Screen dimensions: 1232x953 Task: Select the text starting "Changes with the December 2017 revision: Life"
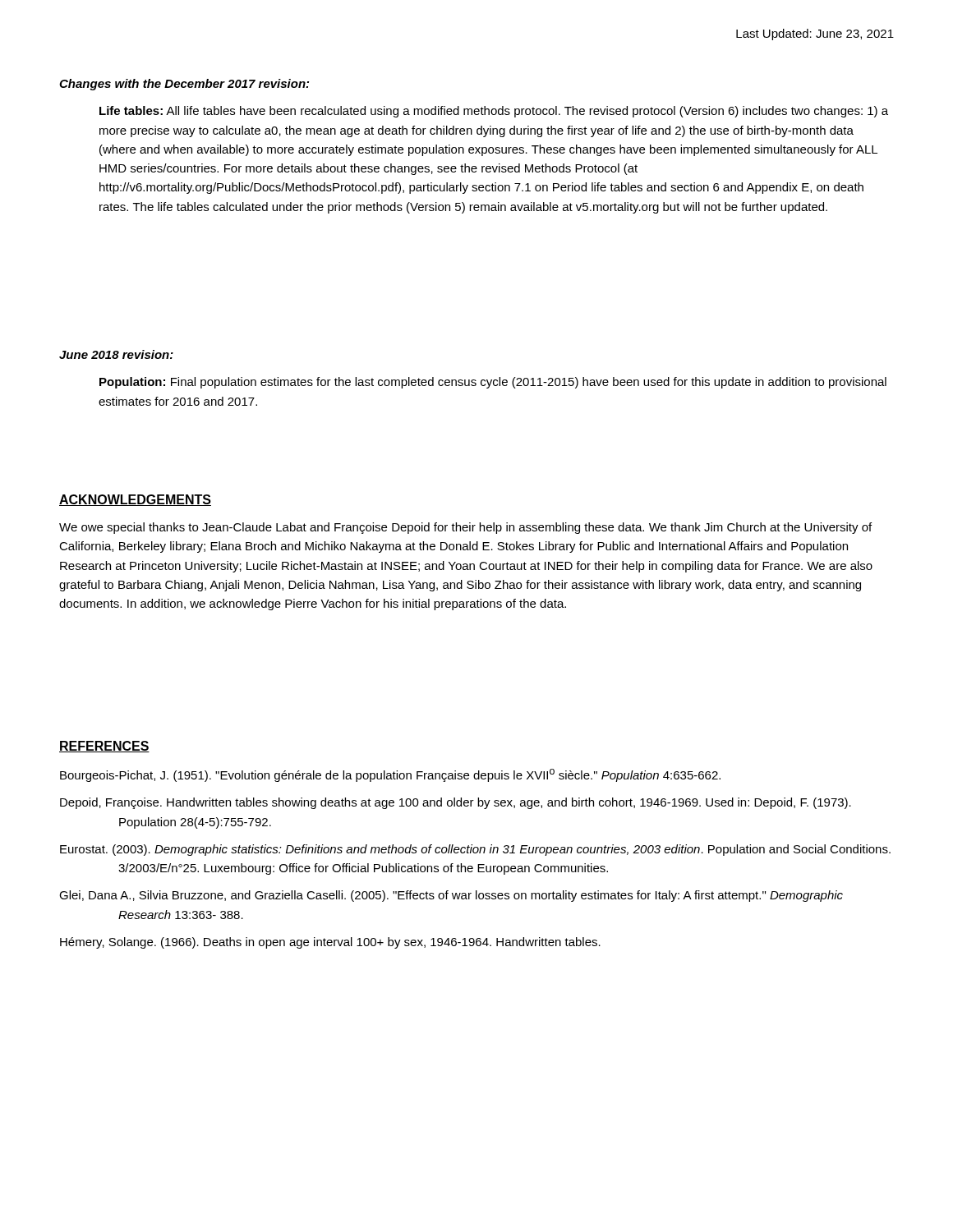476,145
